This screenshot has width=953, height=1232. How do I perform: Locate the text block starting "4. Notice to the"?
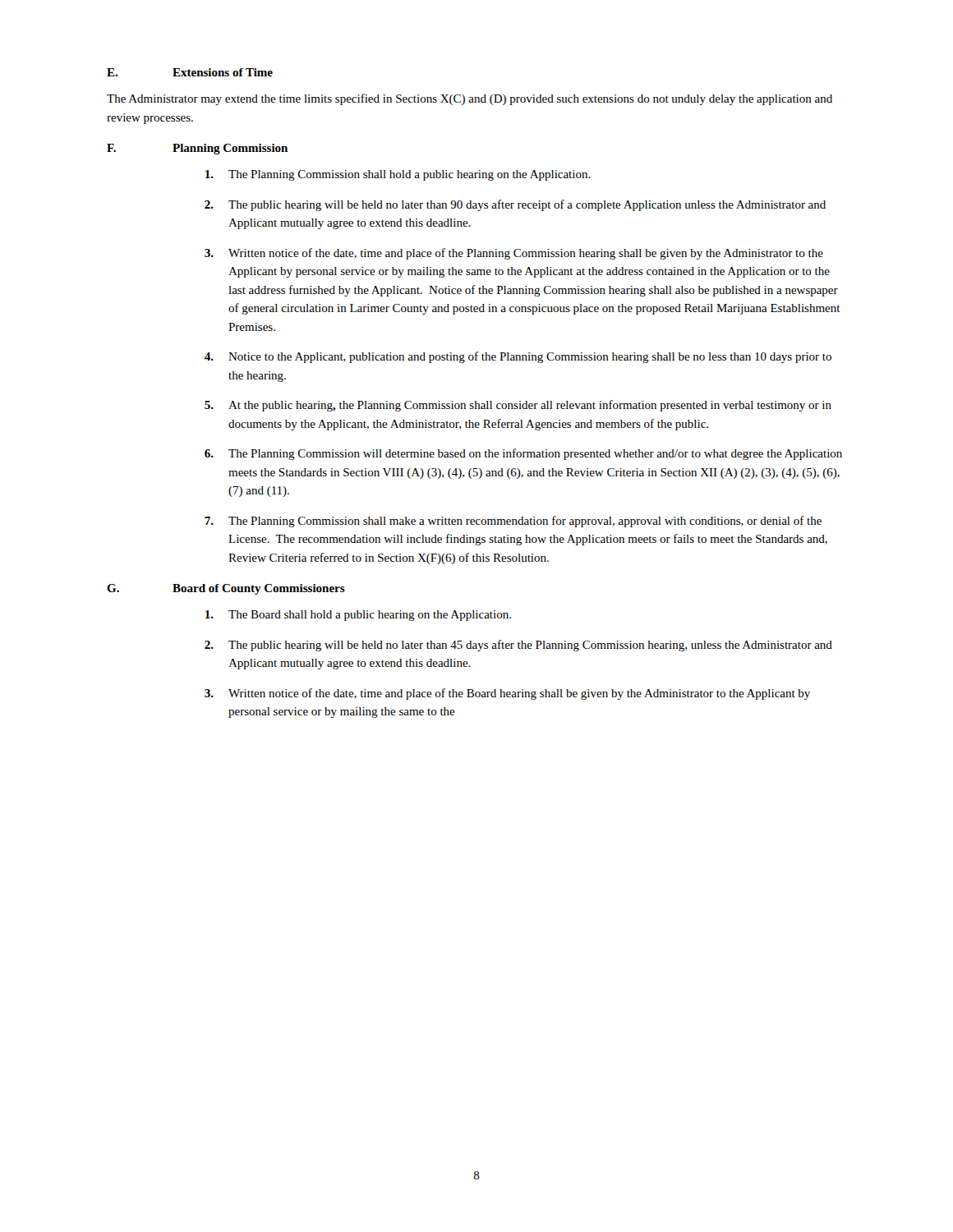pyautogui.click(x=476, y=366)
